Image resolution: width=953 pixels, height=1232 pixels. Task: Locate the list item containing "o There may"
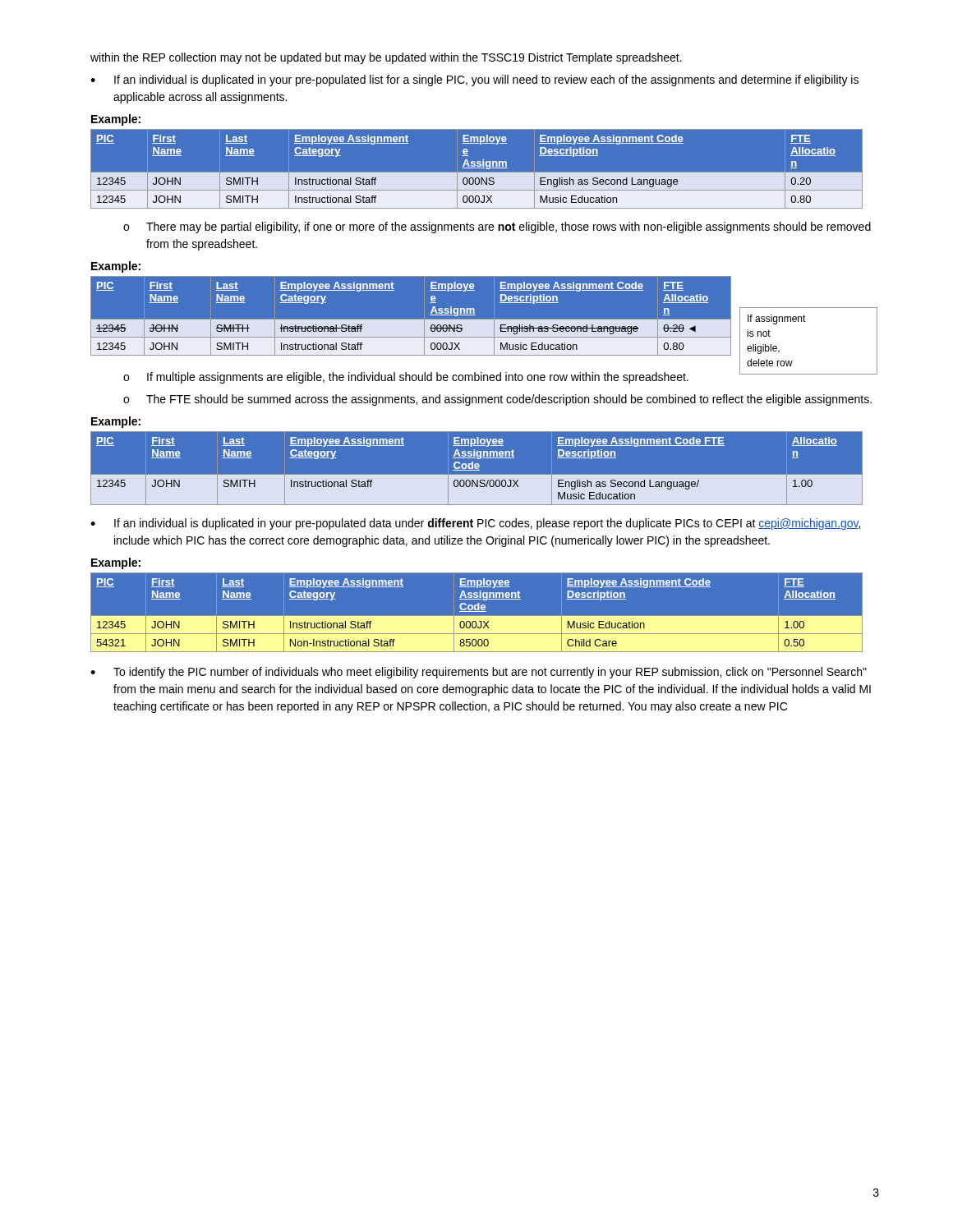(x=501, y=236)
